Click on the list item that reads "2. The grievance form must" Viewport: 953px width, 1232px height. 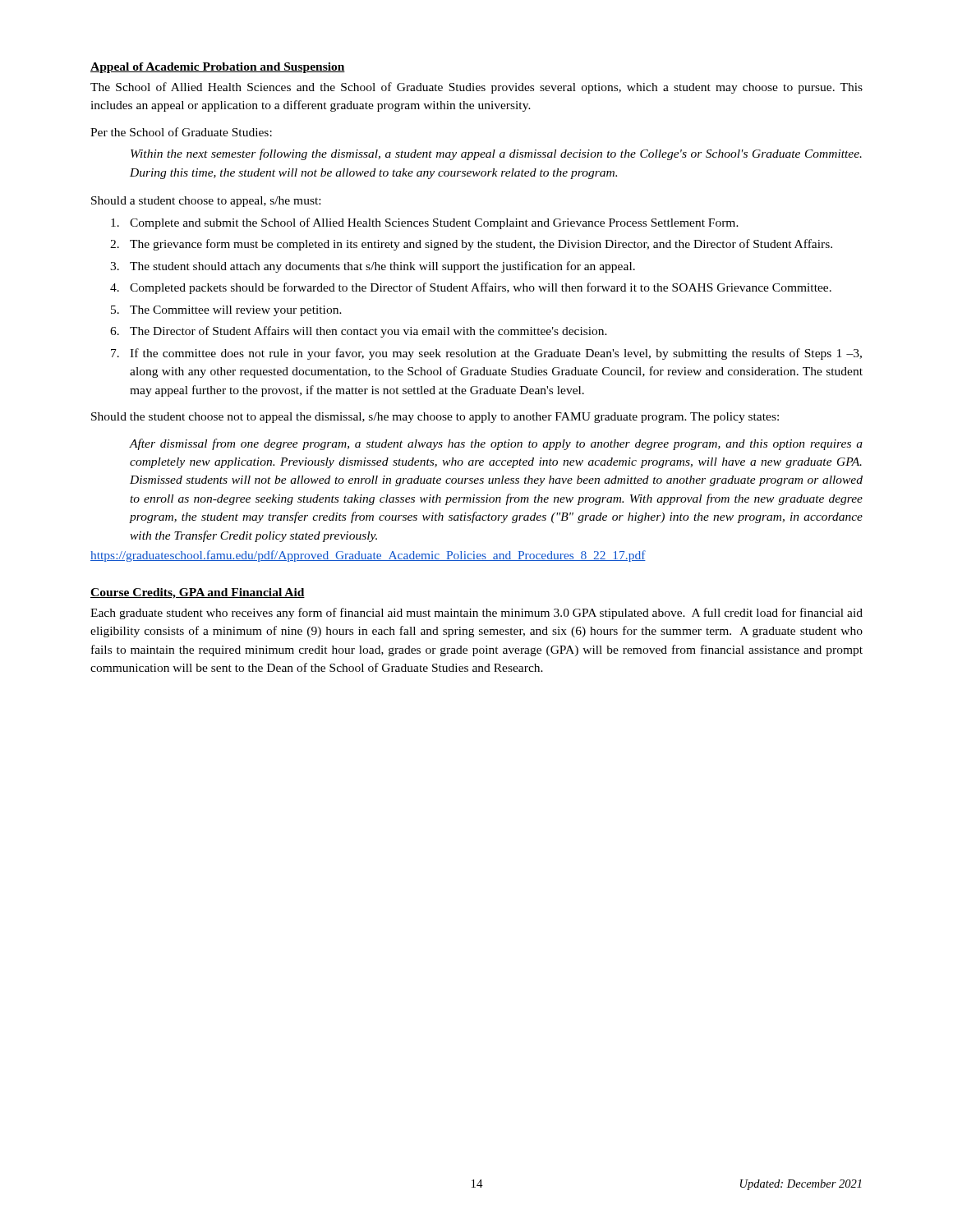(x=476, y=244)
